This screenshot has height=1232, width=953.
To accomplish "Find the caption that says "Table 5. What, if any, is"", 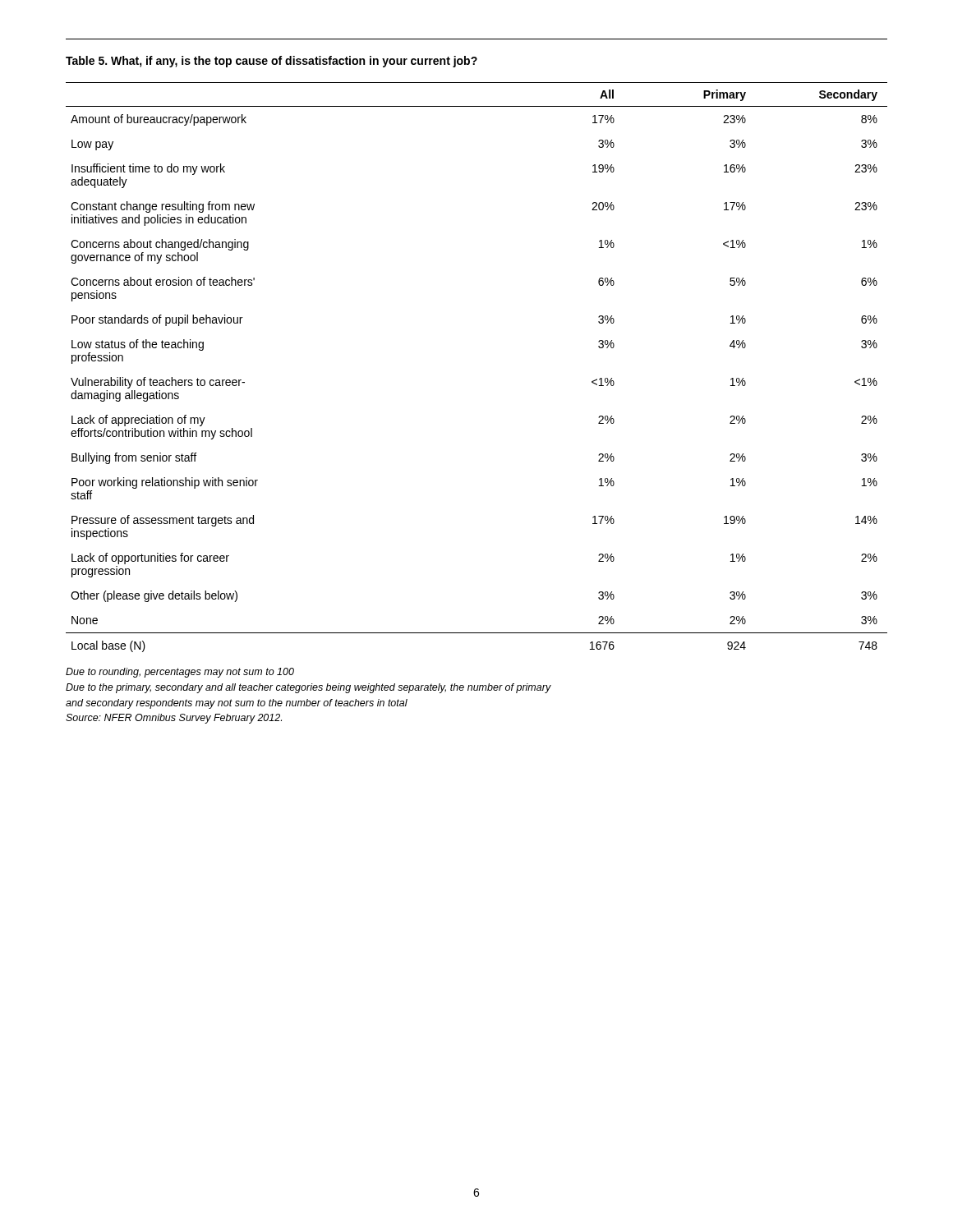I will [476, 61].
